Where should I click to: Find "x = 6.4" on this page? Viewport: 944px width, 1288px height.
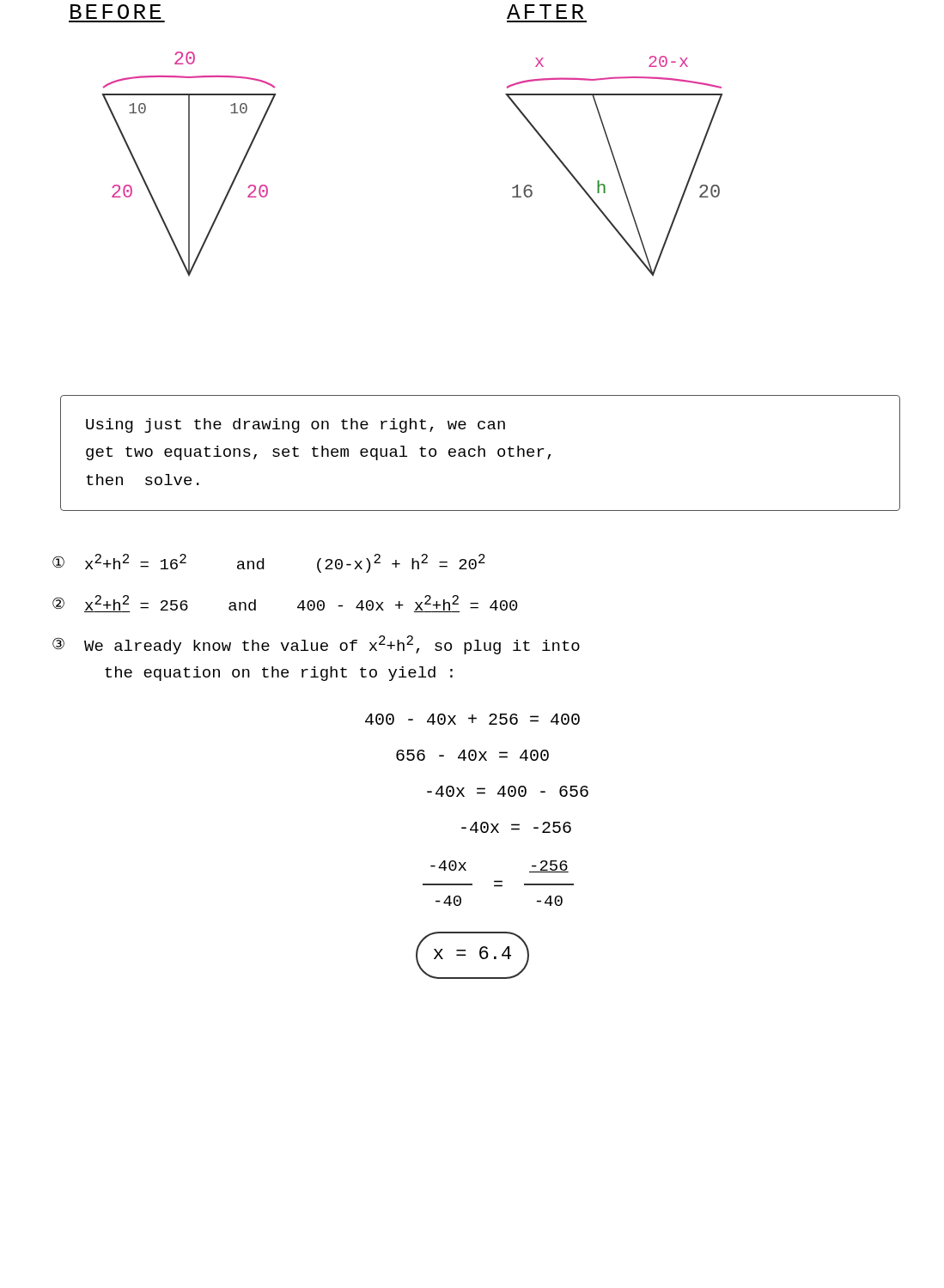472,955
